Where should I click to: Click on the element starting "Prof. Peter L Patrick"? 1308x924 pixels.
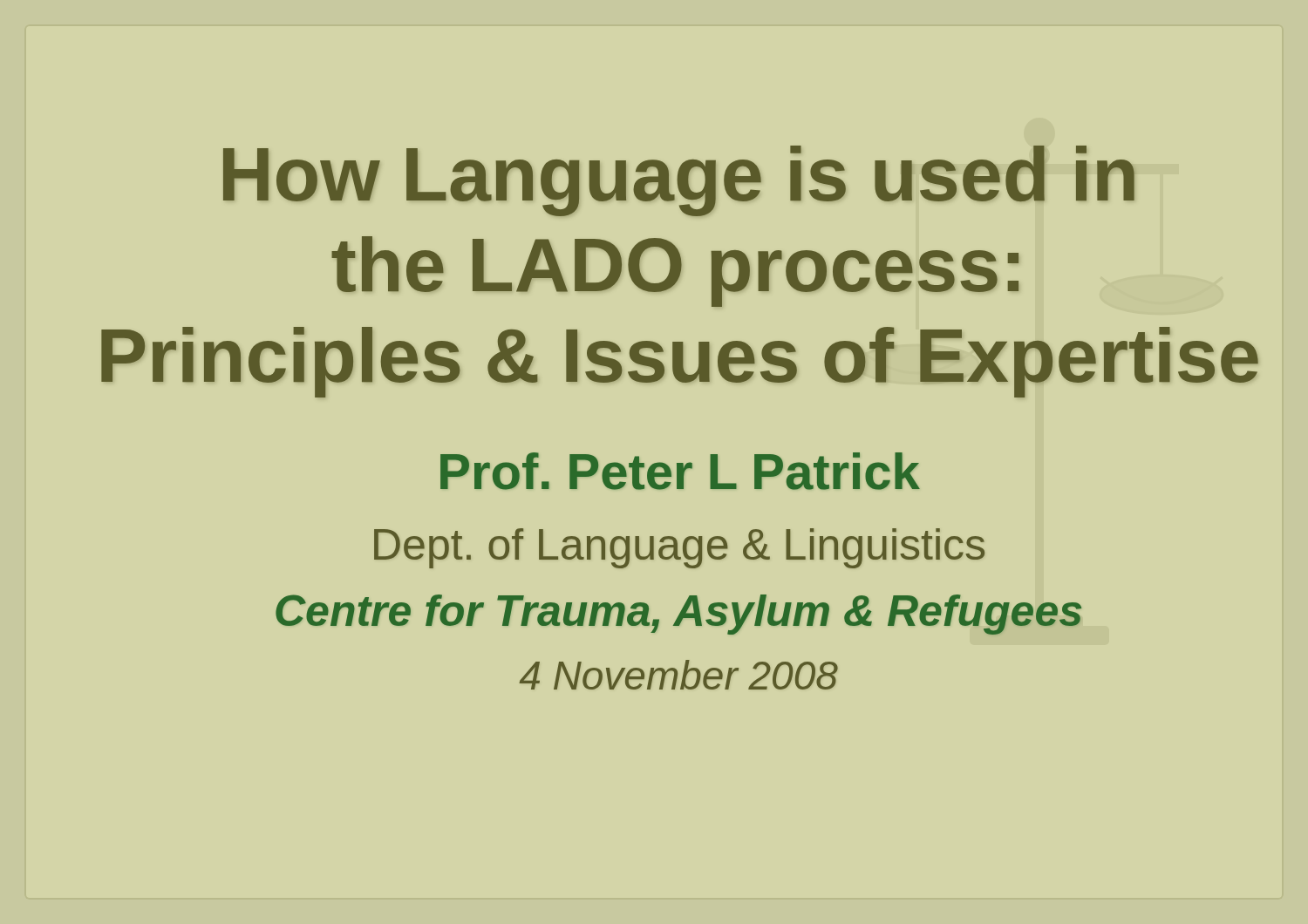click(x=678, y=472)
